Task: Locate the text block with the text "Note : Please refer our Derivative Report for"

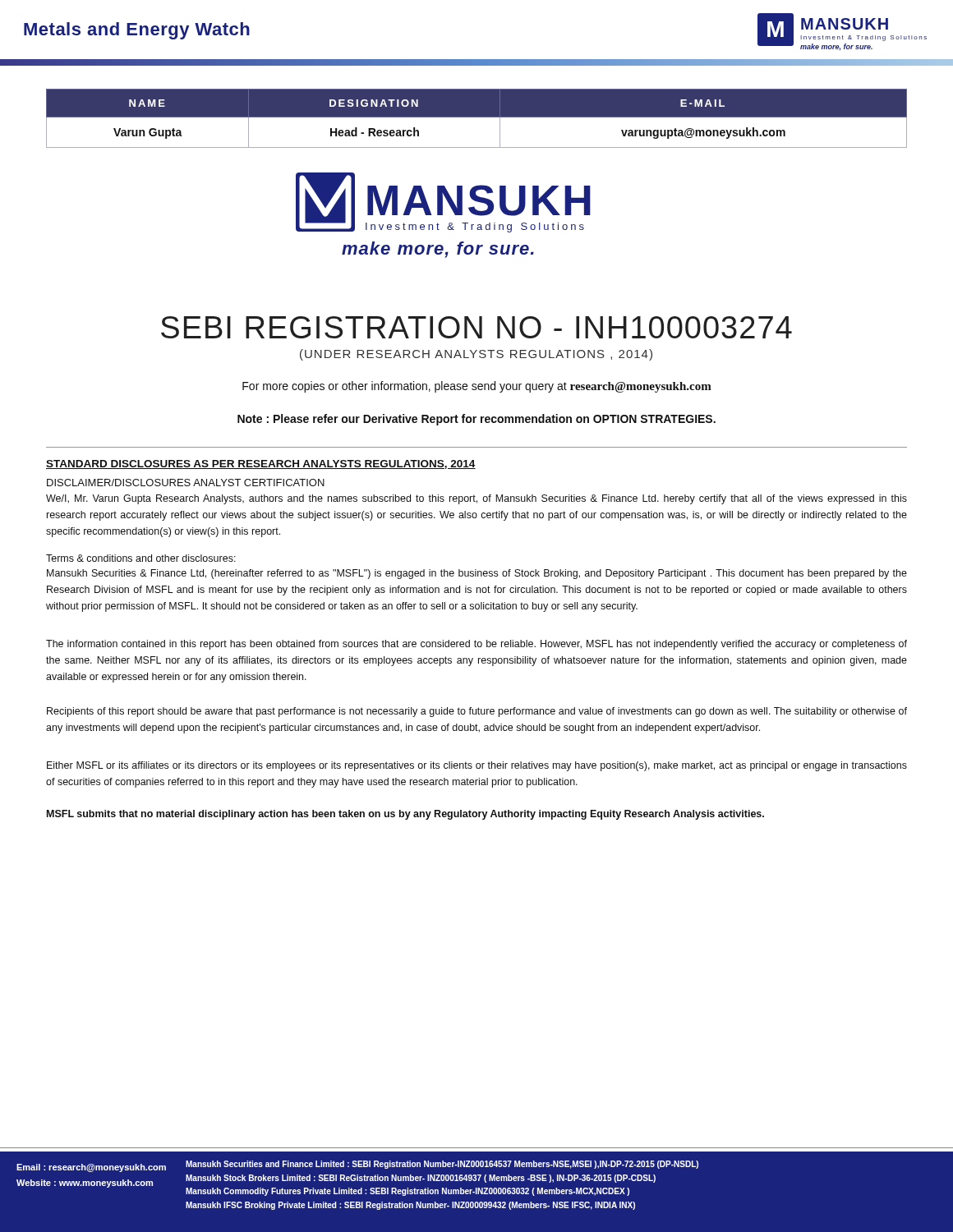Action: point(476,419)
